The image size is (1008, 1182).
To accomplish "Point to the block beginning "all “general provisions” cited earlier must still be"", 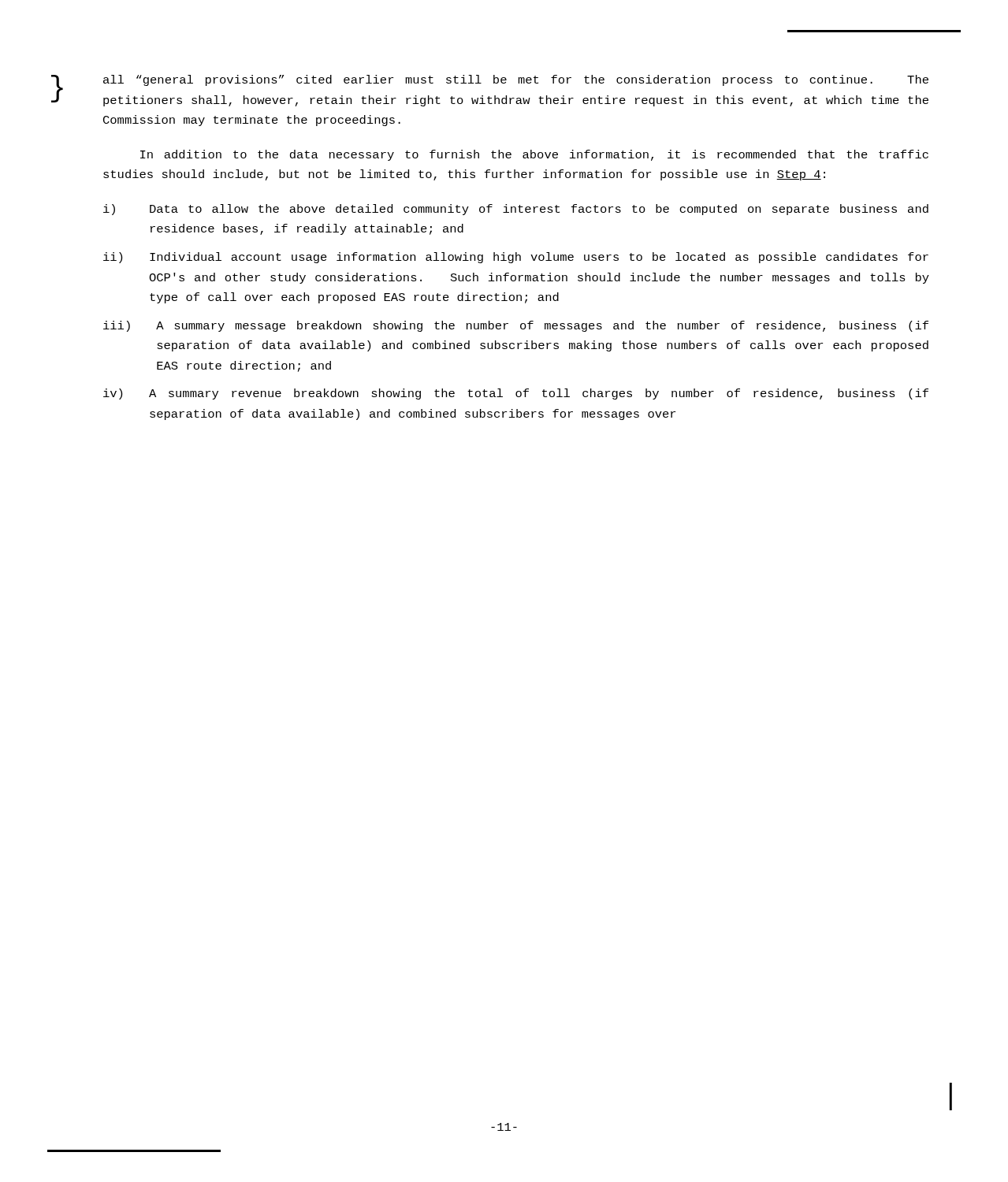I will point(516,101).
